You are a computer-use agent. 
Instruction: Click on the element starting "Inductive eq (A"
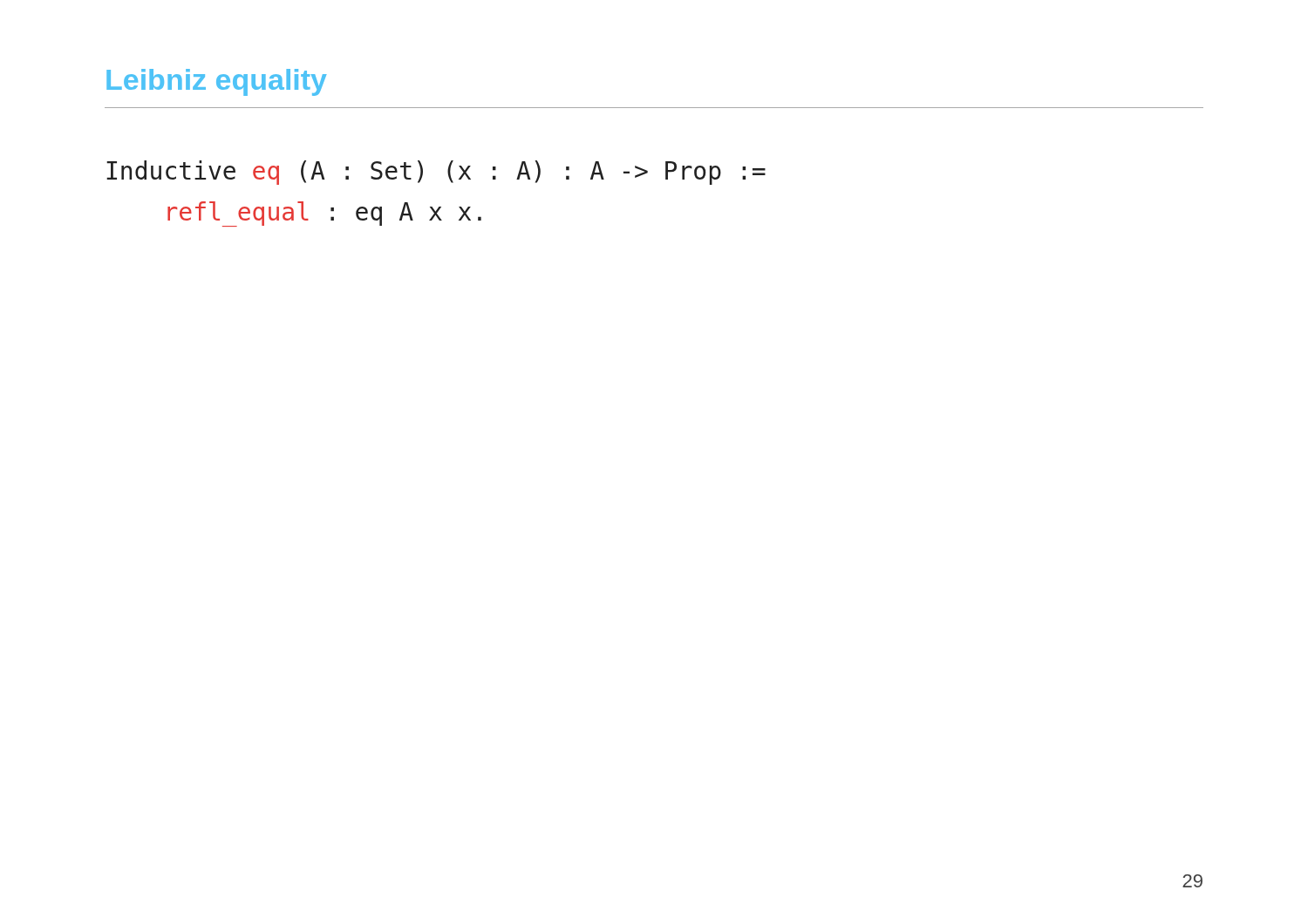[x=435, y=193]
